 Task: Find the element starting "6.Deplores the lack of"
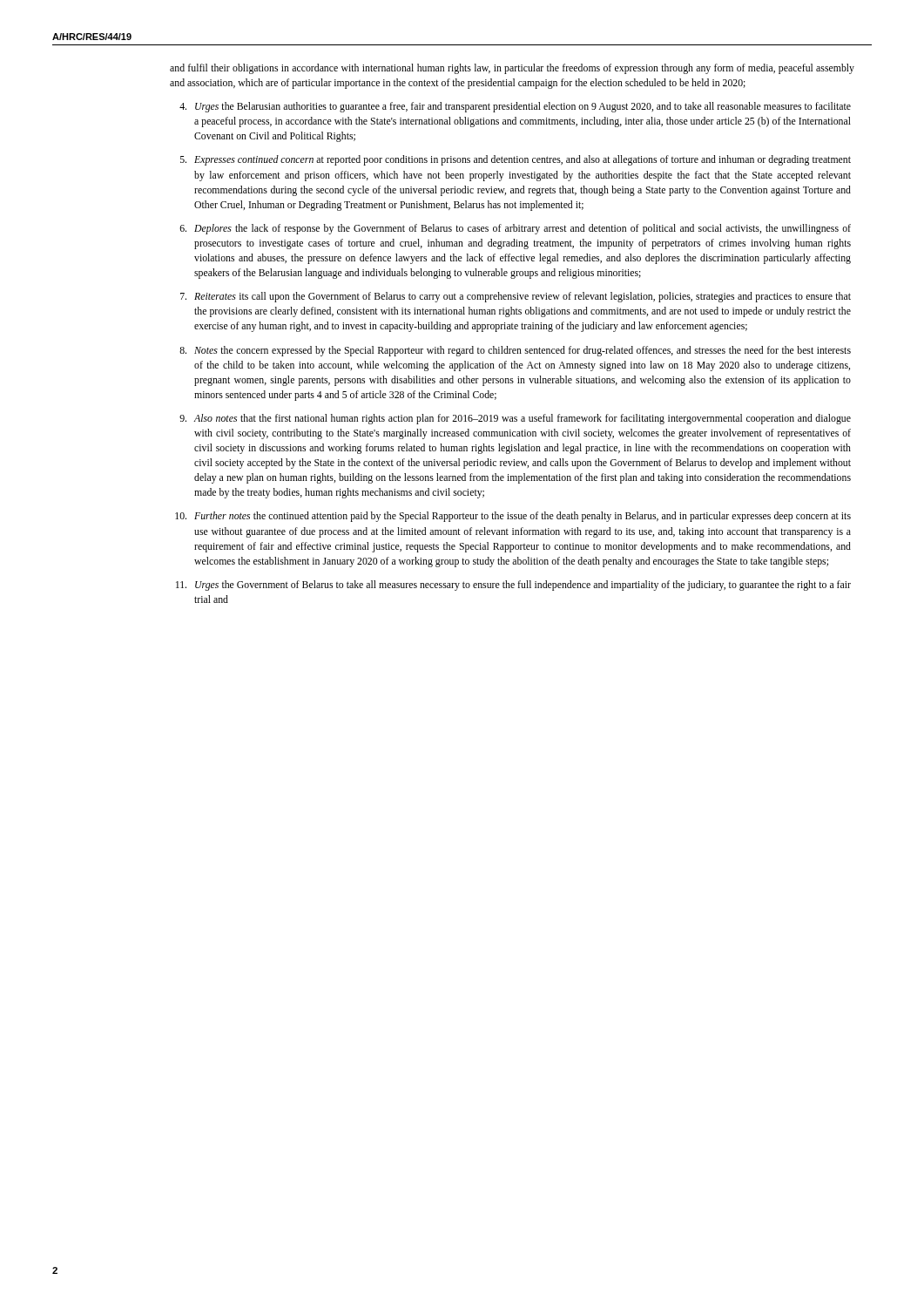tap(510, 251)
